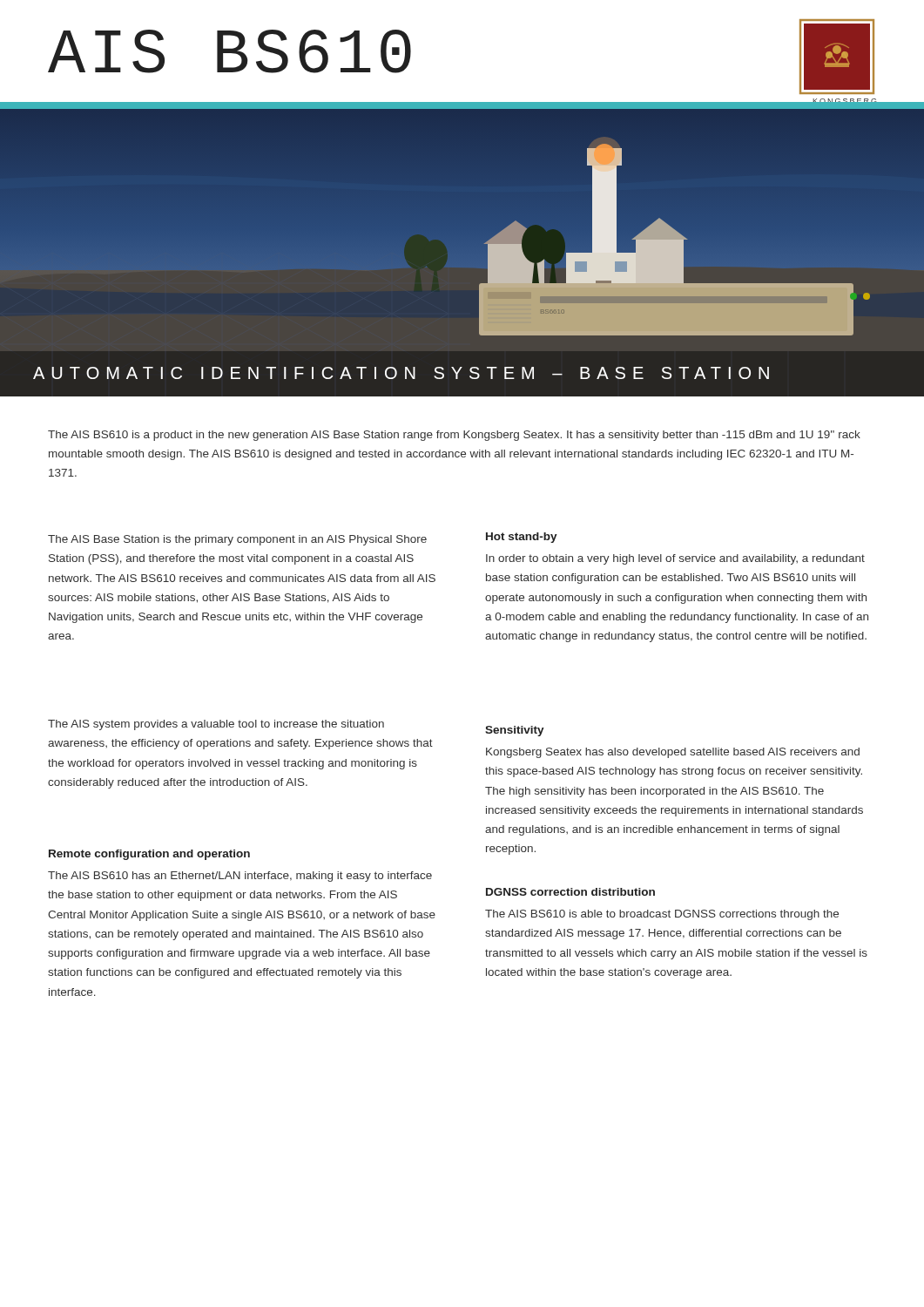Point to "DGNSS correction distribution"
This screenshot has width=924, height=1307.
tap(570, 892)
